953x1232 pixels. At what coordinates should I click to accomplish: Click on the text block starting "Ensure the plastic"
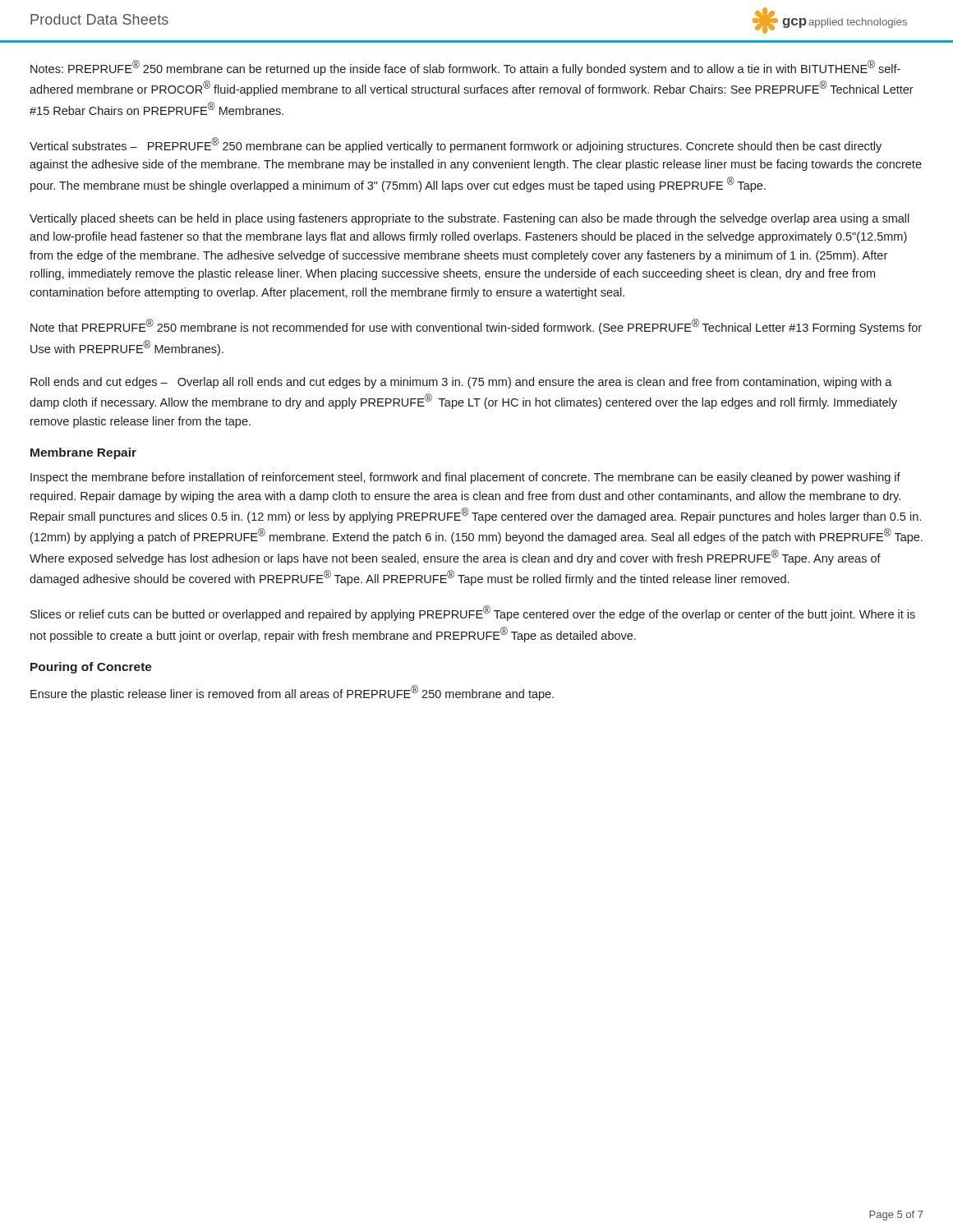(292, 692)
